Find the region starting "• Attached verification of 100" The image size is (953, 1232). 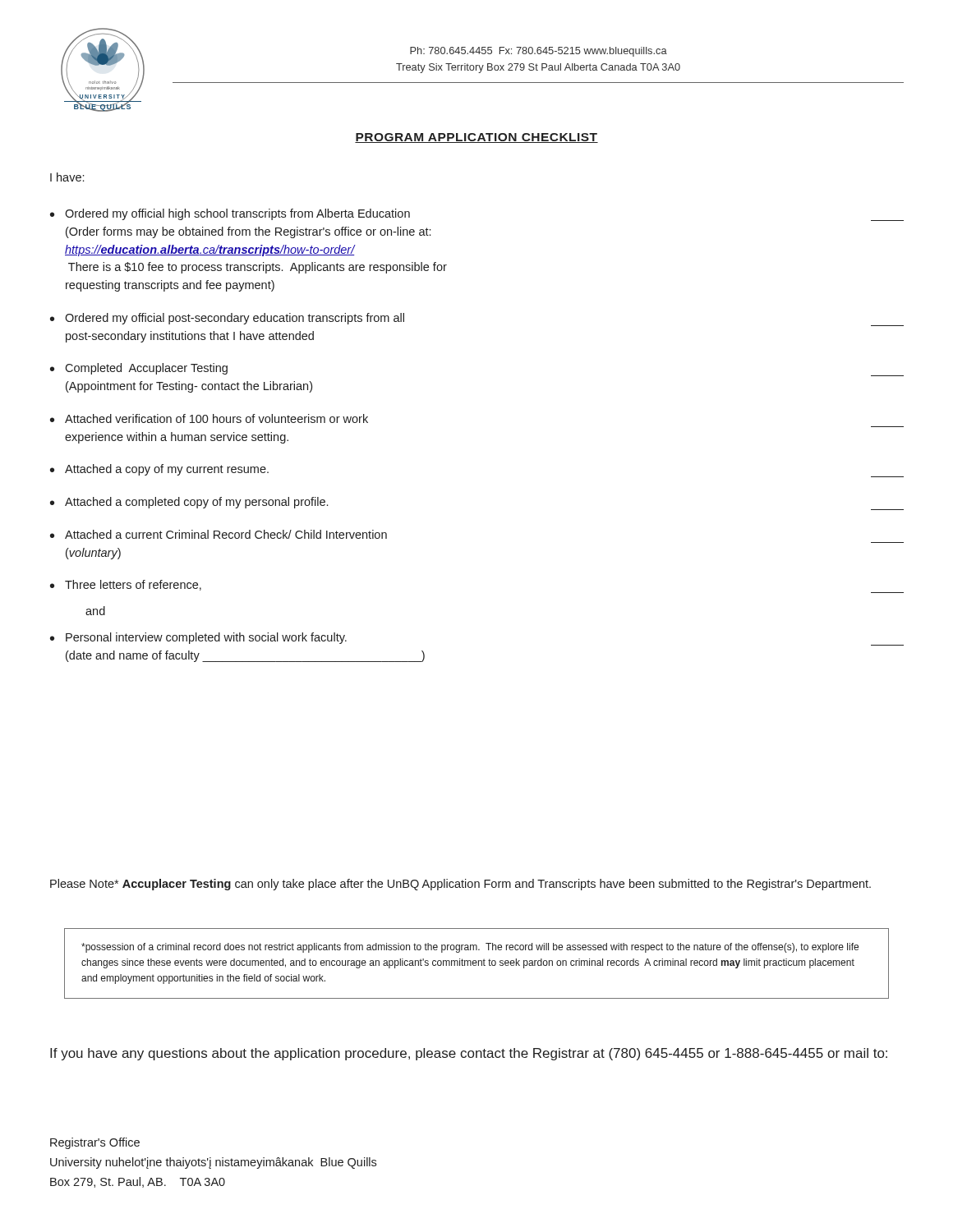click(209, 418)
